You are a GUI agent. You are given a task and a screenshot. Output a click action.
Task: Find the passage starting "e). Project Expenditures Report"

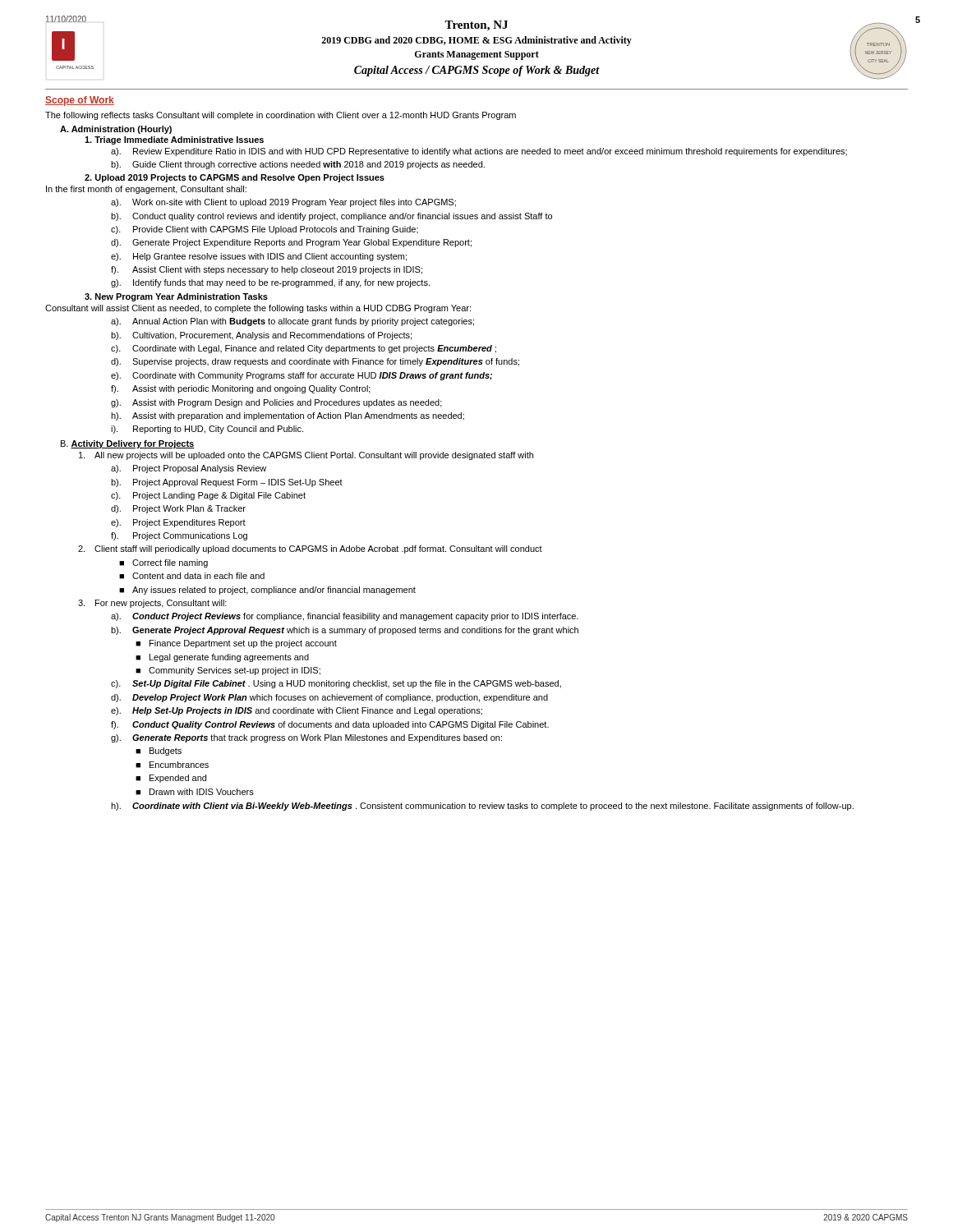[x=178, y=523]
